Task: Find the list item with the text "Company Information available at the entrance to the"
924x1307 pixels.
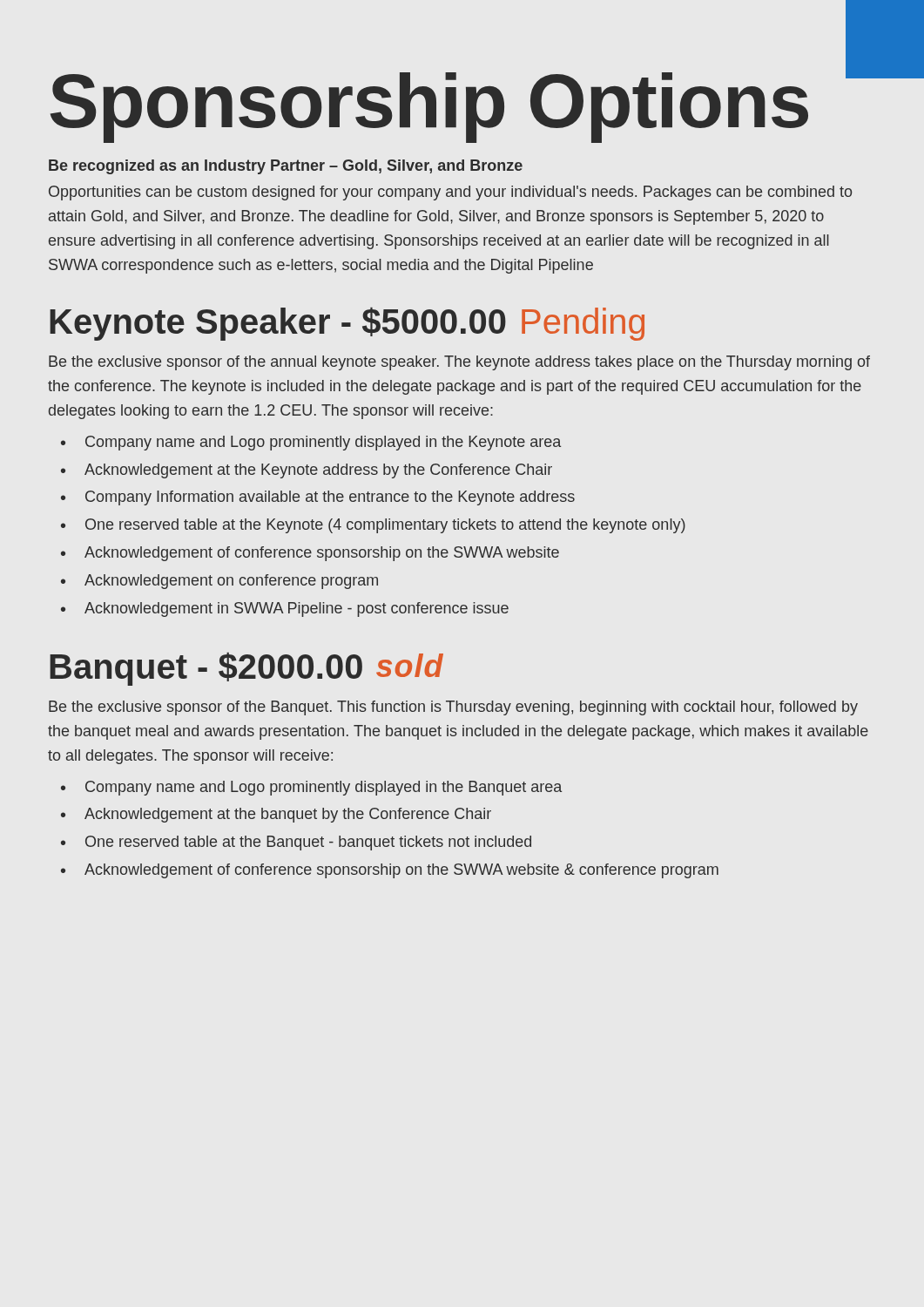Action: tap(474, 498)
